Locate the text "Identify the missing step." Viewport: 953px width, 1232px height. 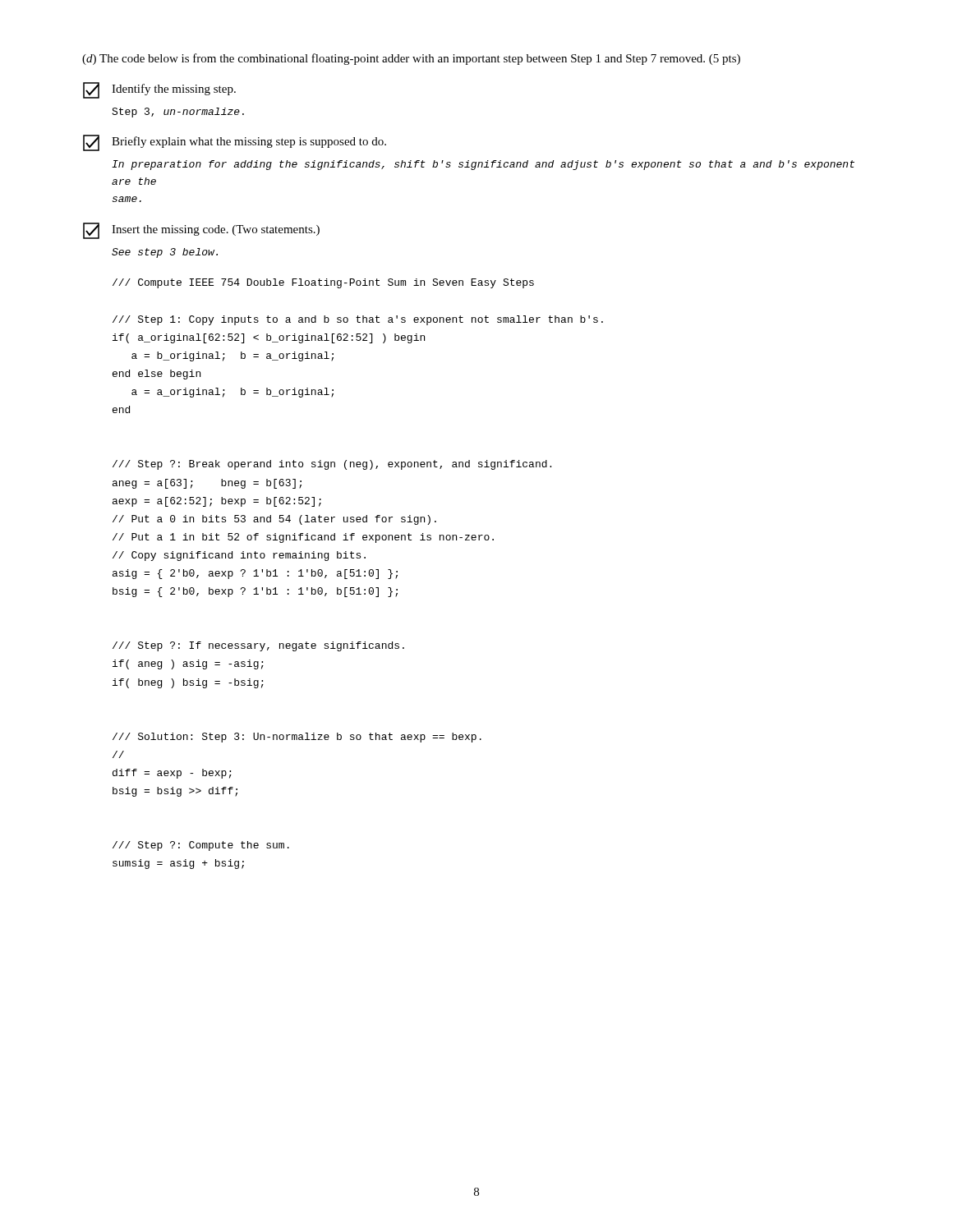[159, 89]
